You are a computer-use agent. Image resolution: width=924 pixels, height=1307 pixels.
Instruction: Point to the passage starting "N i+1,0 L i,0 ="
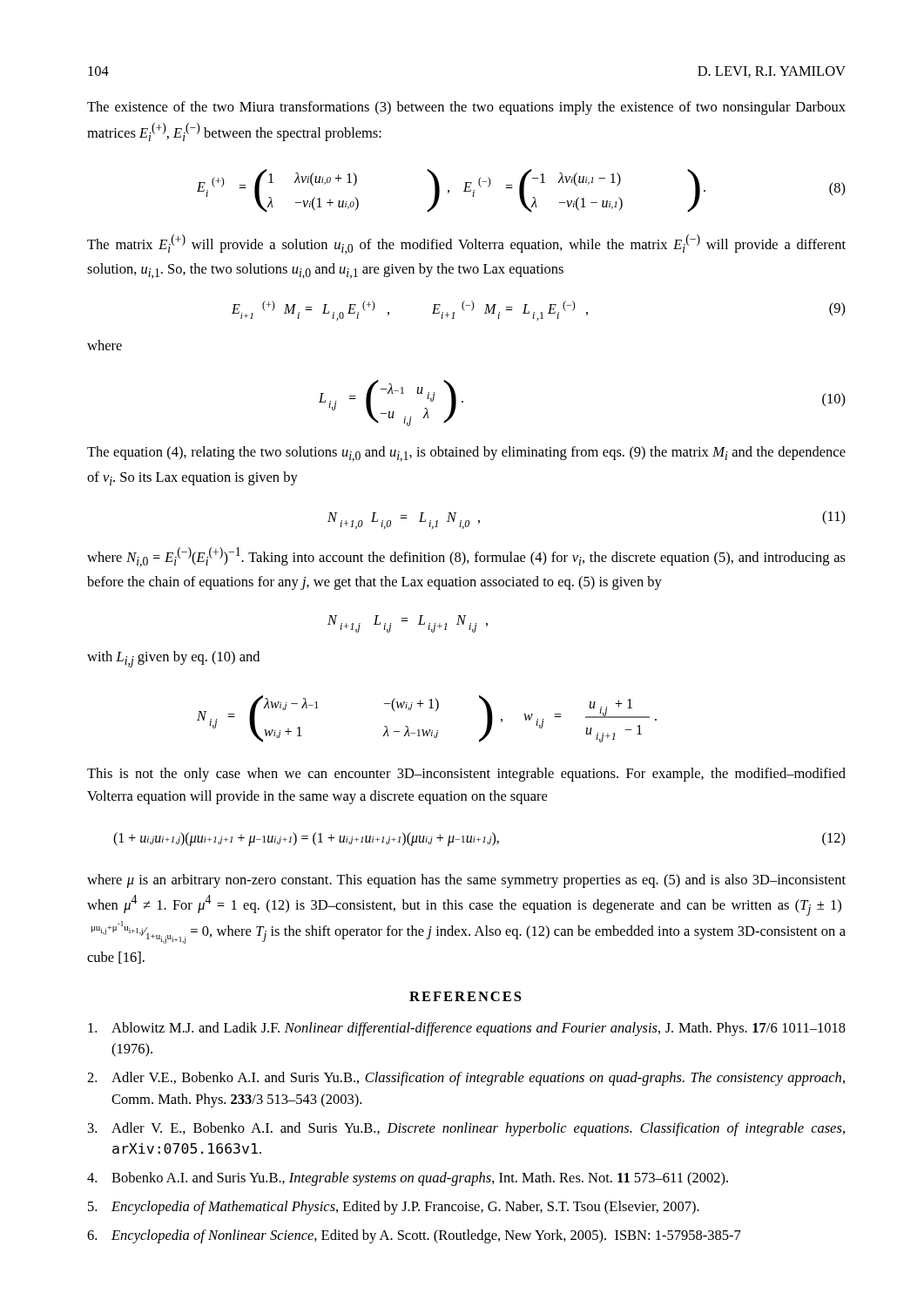[466, 517]
